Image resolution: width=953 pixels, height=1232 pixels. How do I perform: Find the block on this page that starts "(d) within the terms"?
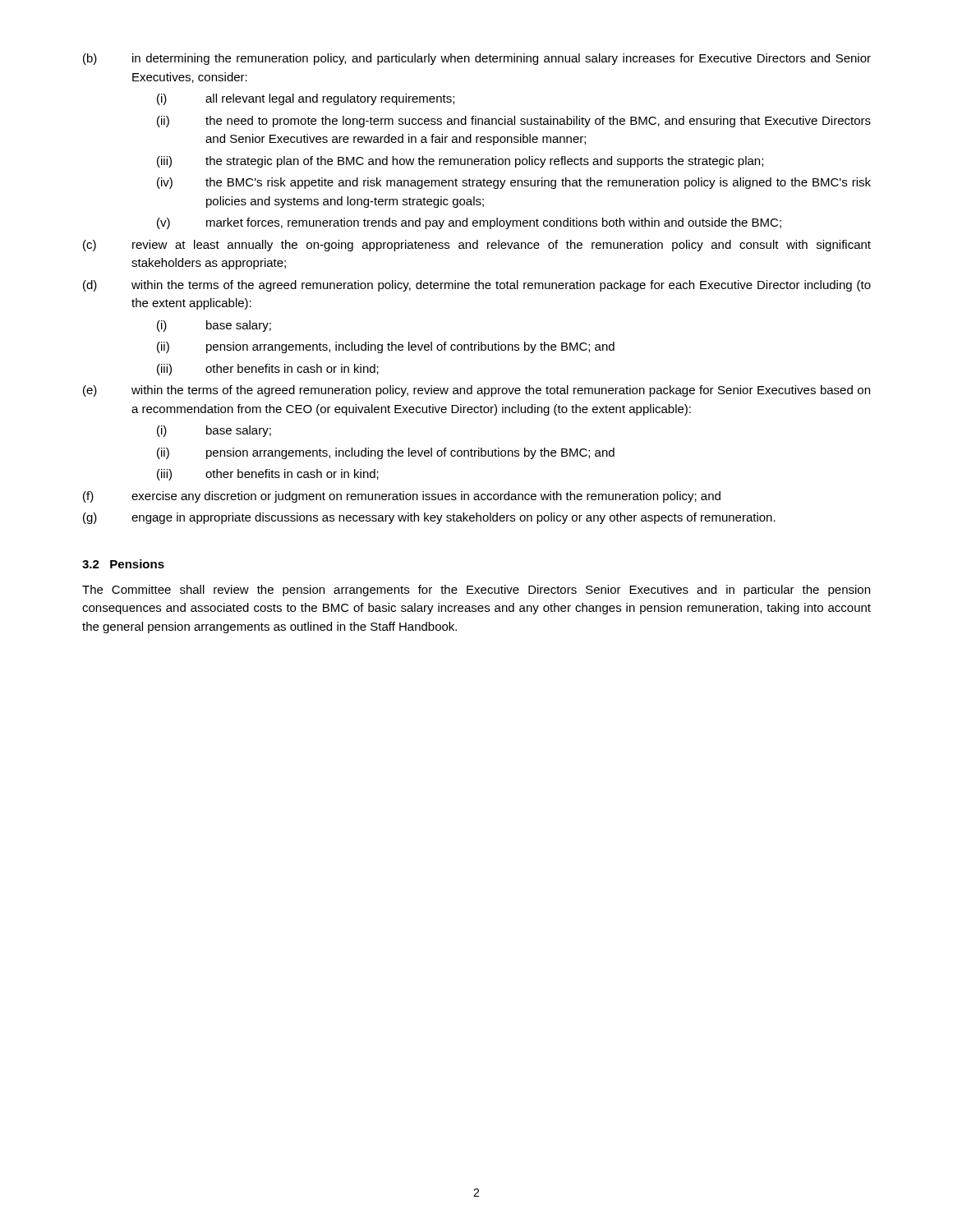(x=476, y=294)
